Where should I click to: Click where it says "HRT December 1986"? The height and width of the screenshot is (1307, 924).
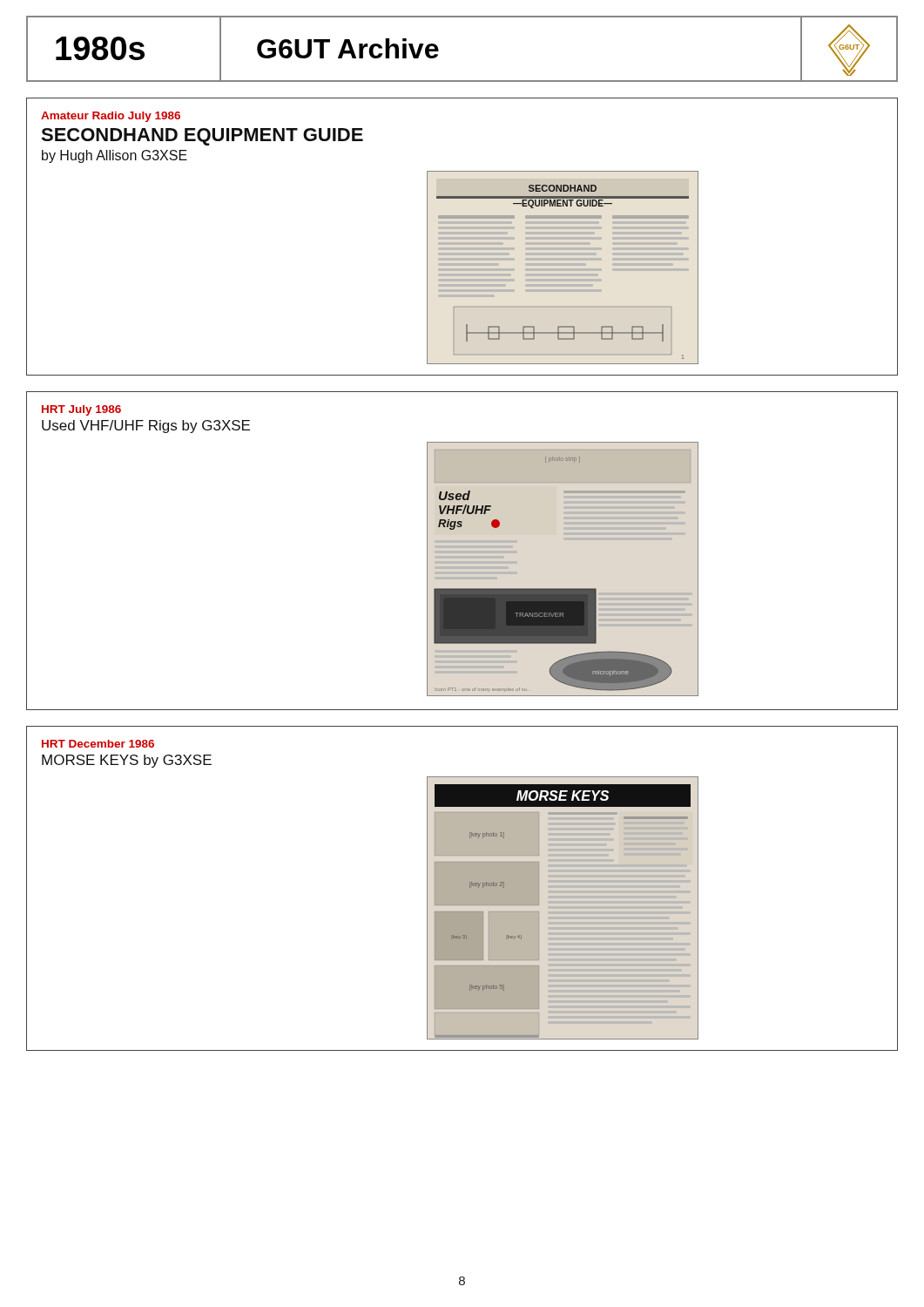pyautogui.click(x=98, y=744)
